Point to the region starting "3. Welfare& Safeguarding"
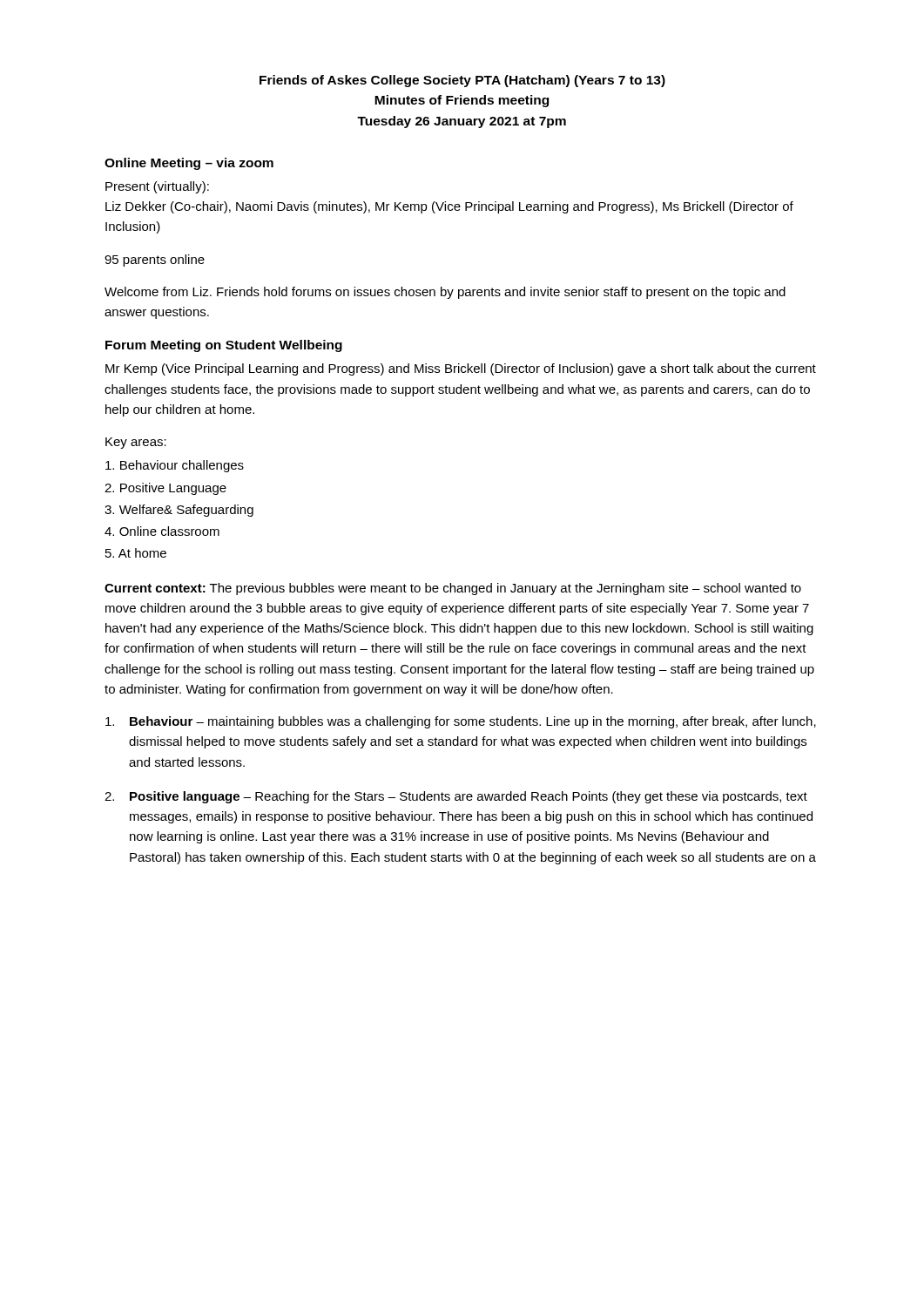924x1307 pixels. (179, 509)
